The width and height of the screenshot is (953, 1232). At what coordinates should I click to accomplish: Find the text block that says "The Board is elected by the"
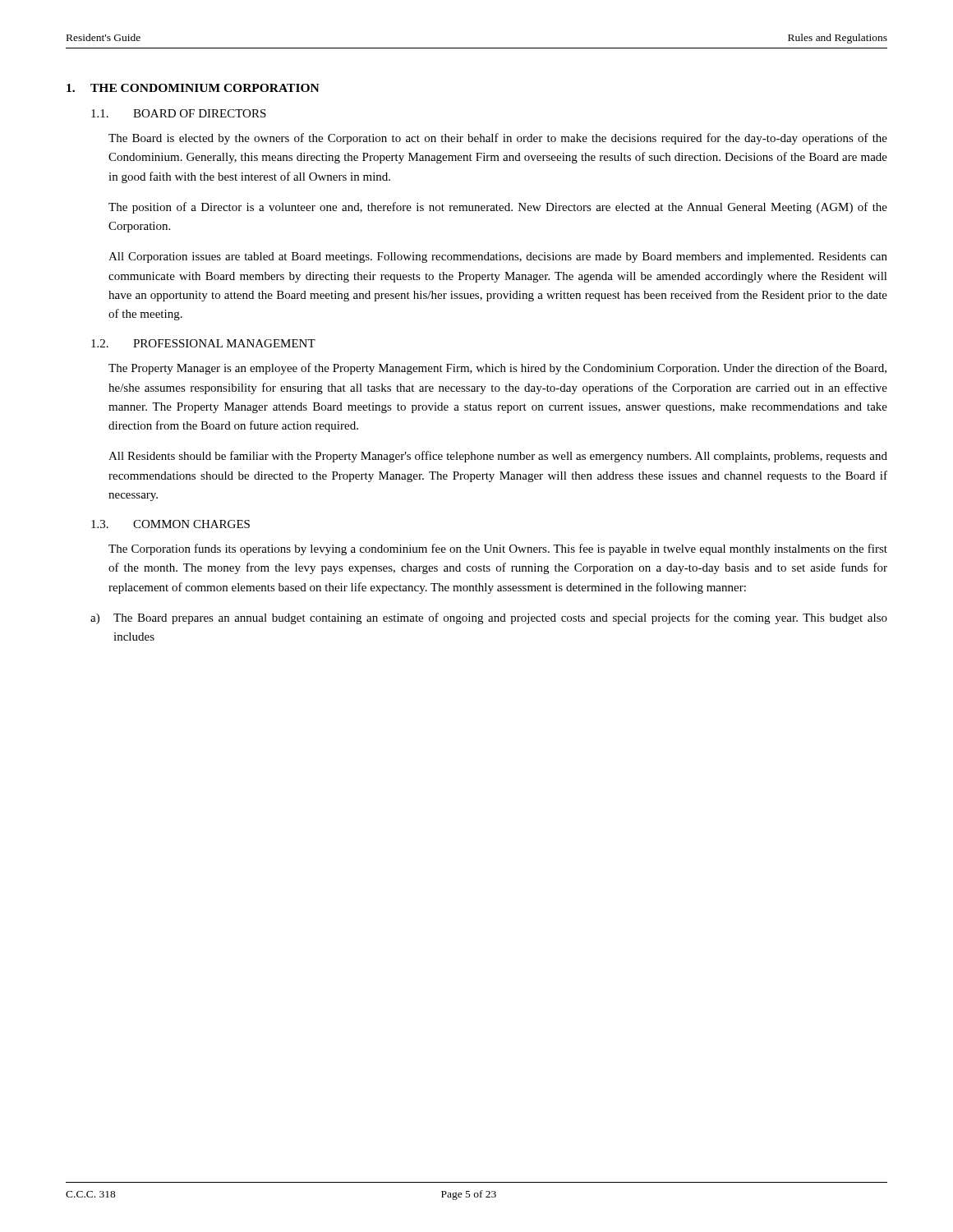click(x=498, y=157)
